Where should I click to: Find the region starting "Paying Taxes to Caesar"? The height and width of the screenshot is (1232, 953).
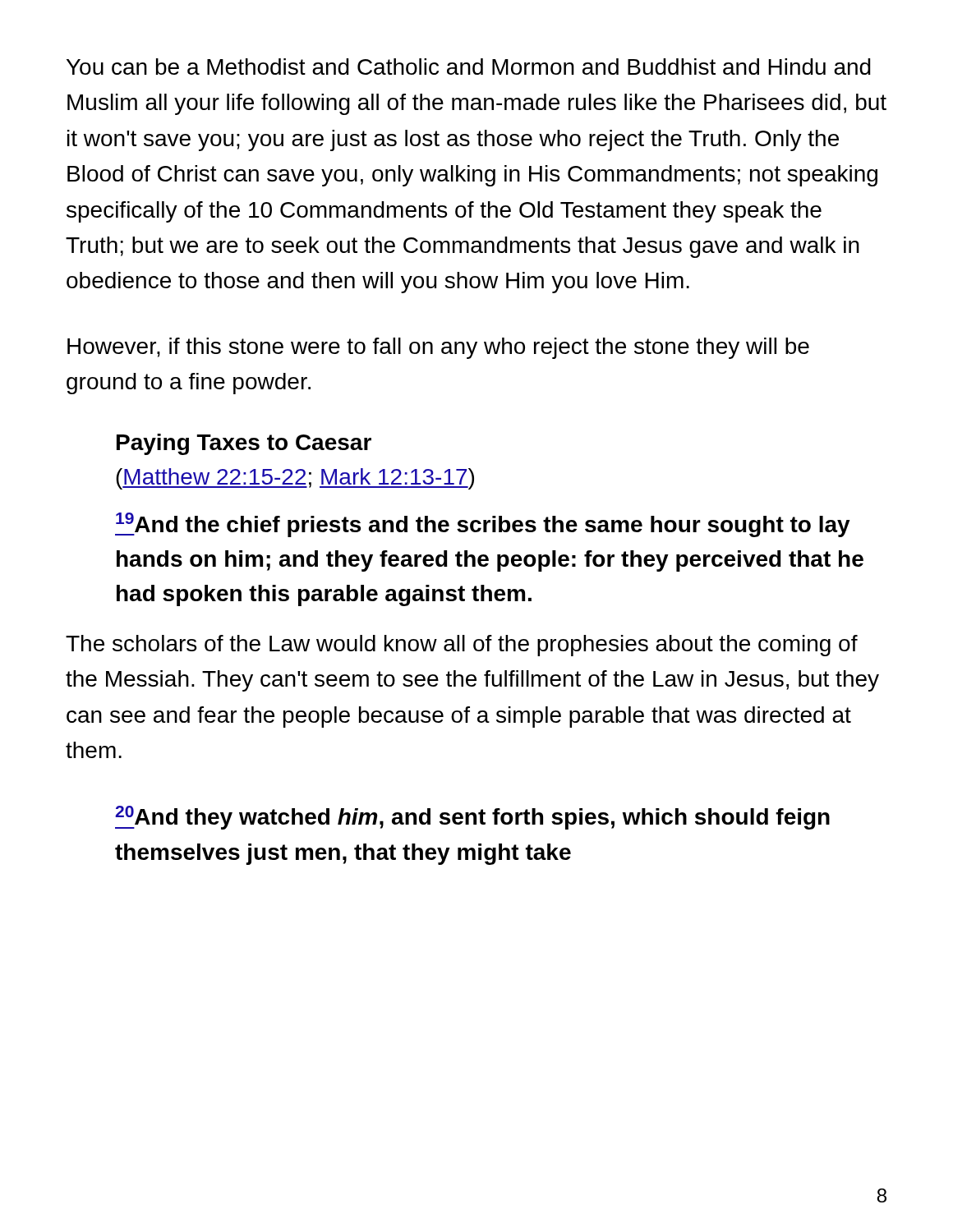(243, 442)
